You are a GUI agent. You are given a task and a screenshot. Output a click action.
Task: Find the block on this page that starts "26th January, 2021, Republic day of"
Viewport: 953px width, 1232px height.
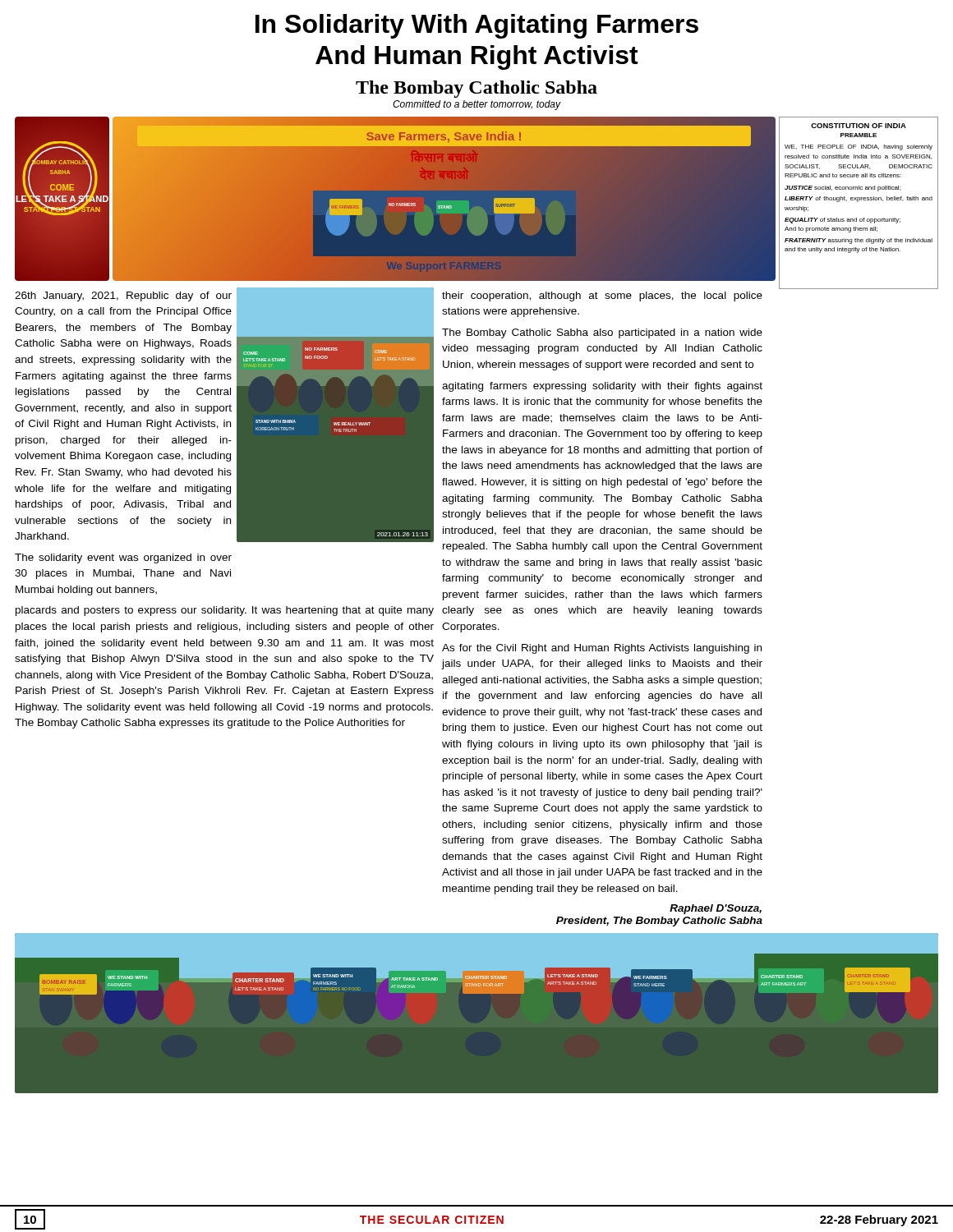pos(123,442)
